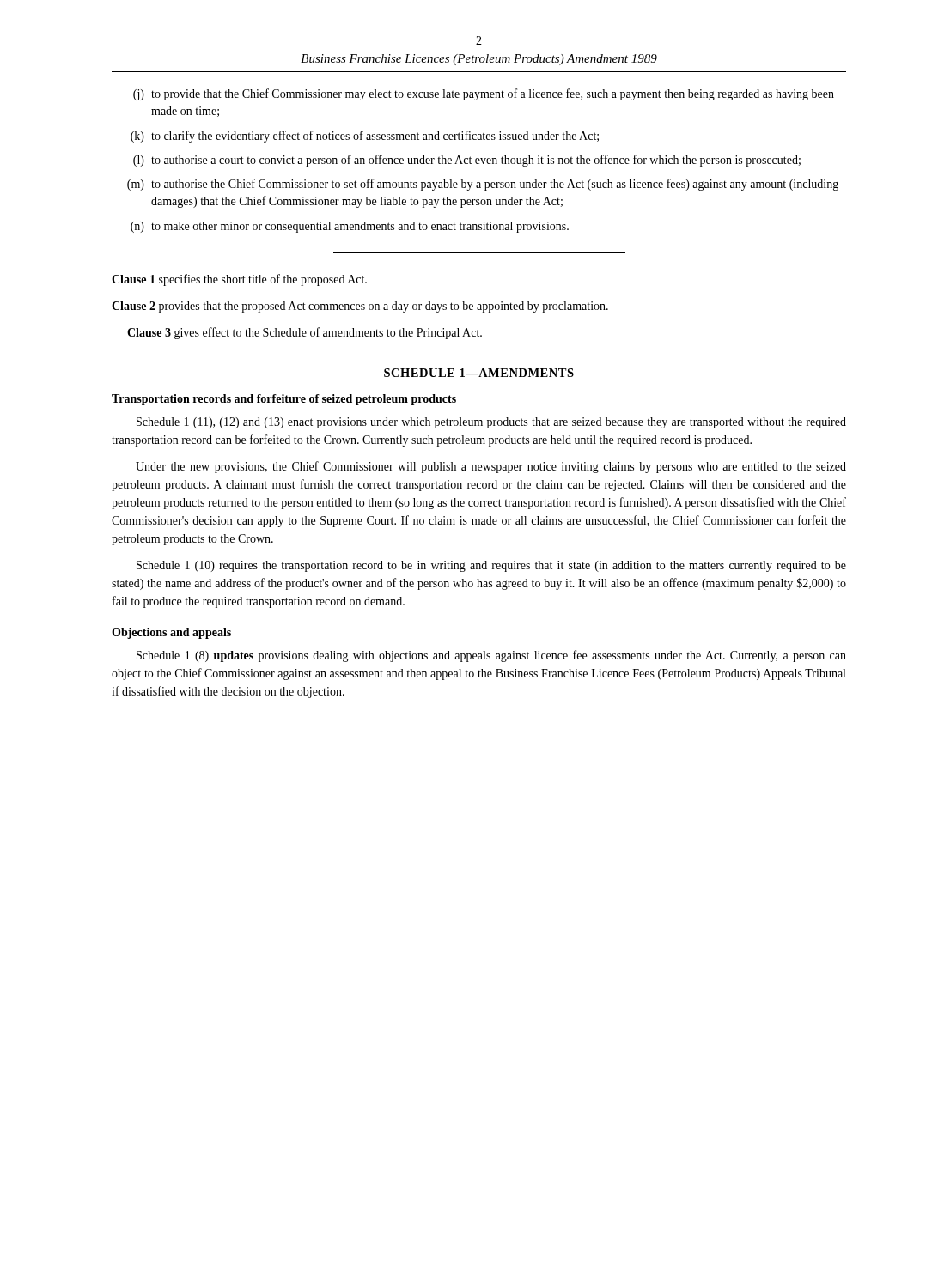Find the block on this page that starts "Clause 2 provides that the proposed"
This screenshot has height=1288, width=932.
[x=360, y=306]
